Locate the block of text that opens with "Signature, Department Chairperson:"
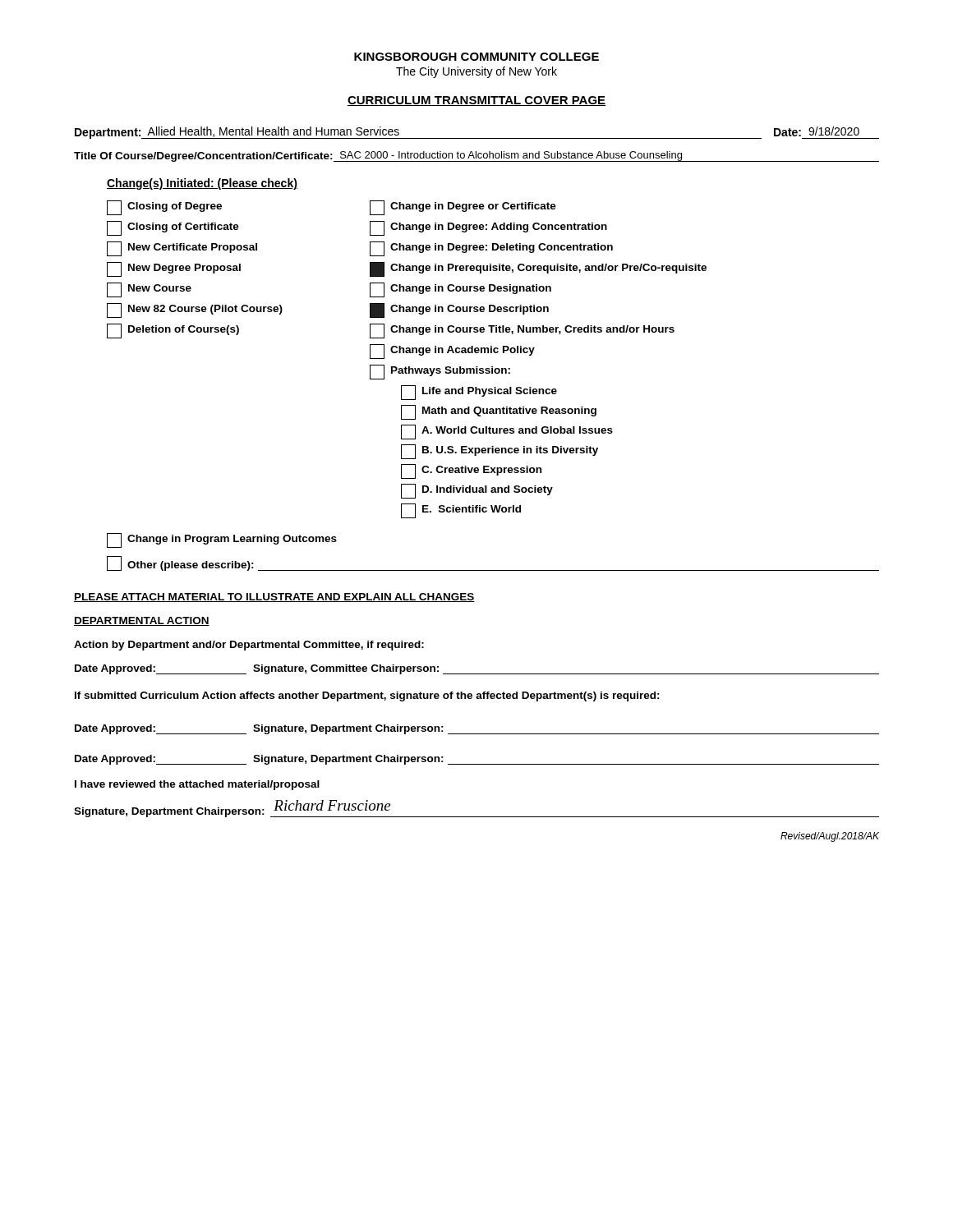 476,807
